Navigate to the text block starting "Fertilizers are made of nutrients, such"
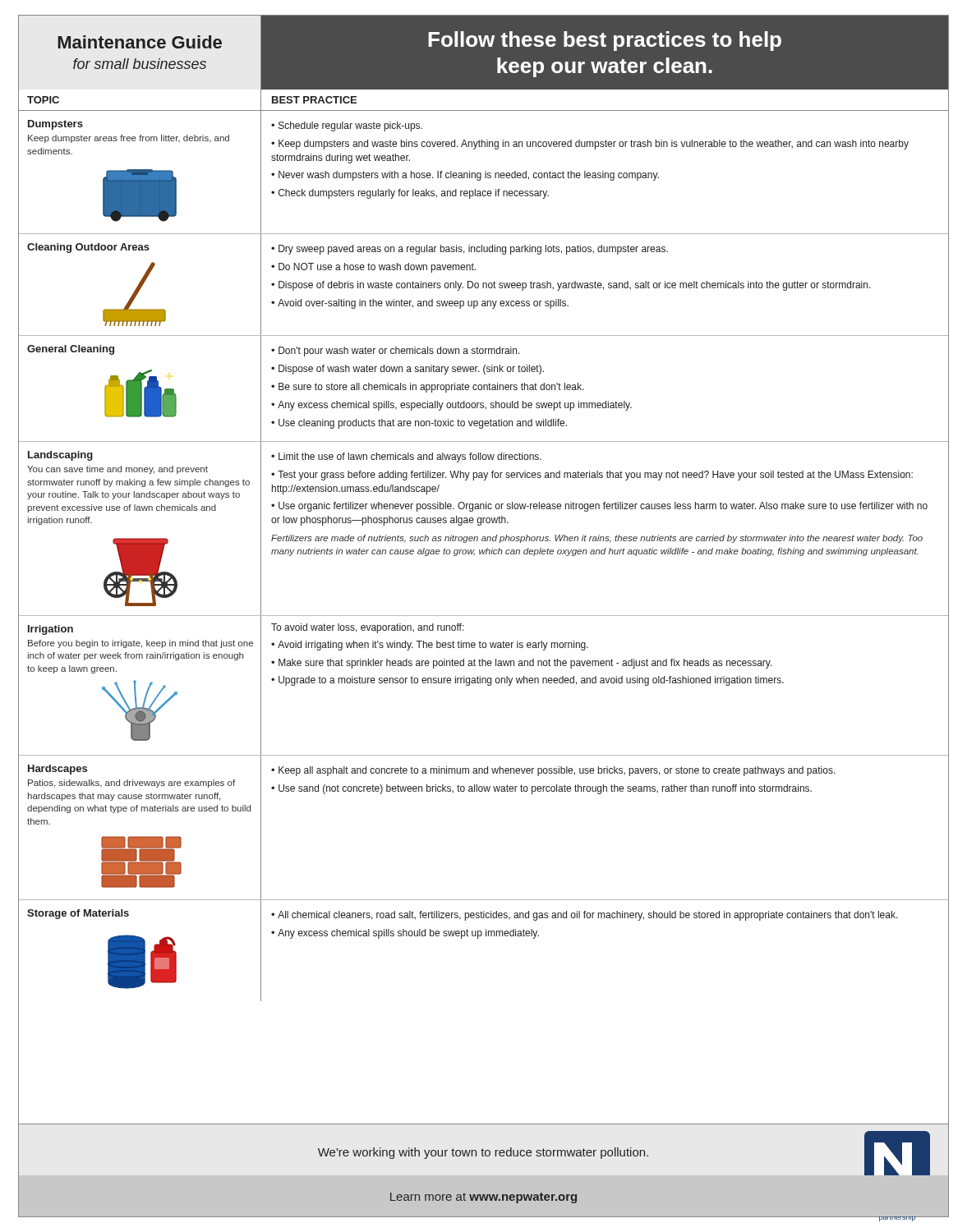The image size is (967, 1232). tap(597, 544)
